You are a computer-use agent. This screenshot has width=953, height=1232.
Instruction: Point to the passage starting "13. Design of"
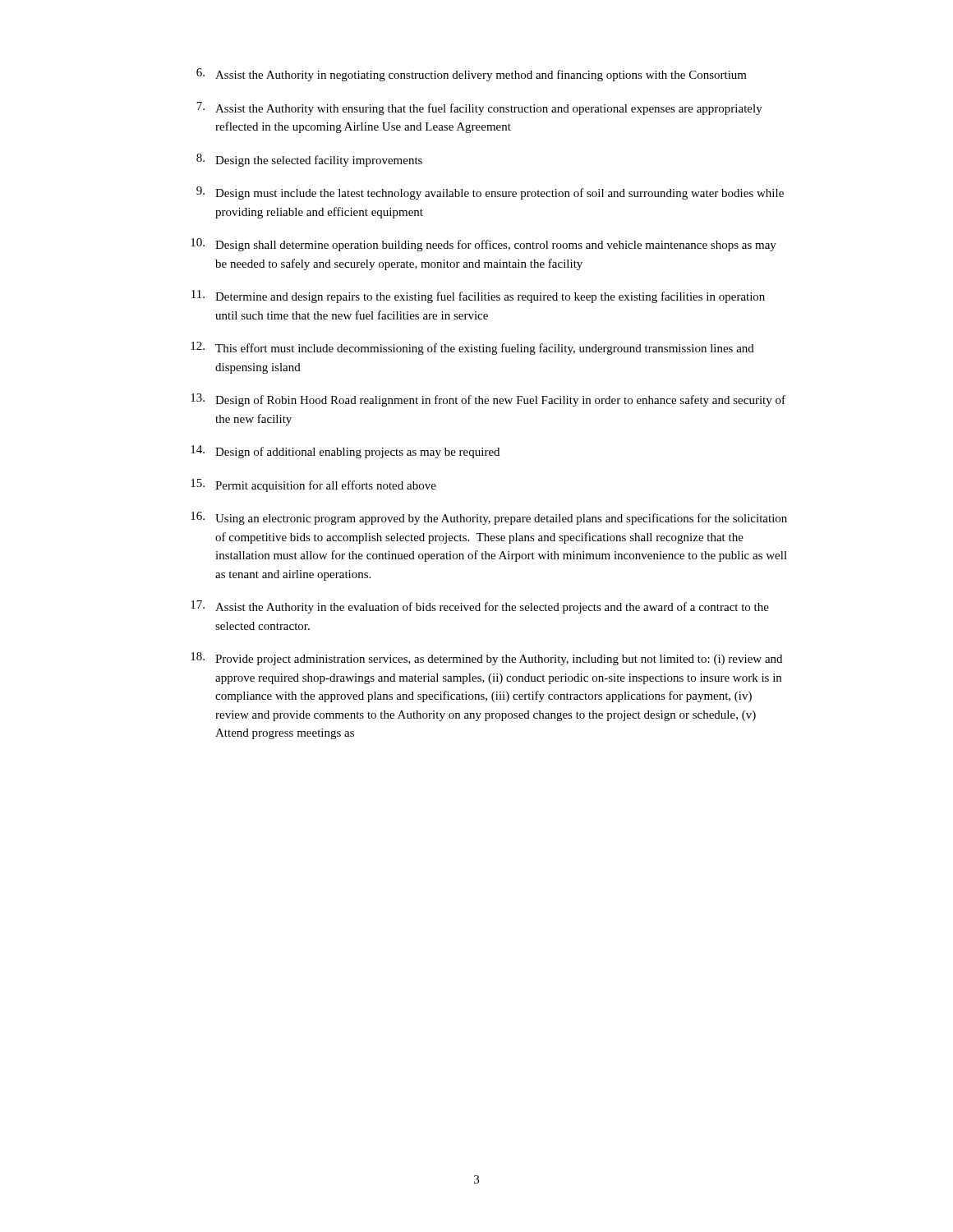click(x=476, y=409)
